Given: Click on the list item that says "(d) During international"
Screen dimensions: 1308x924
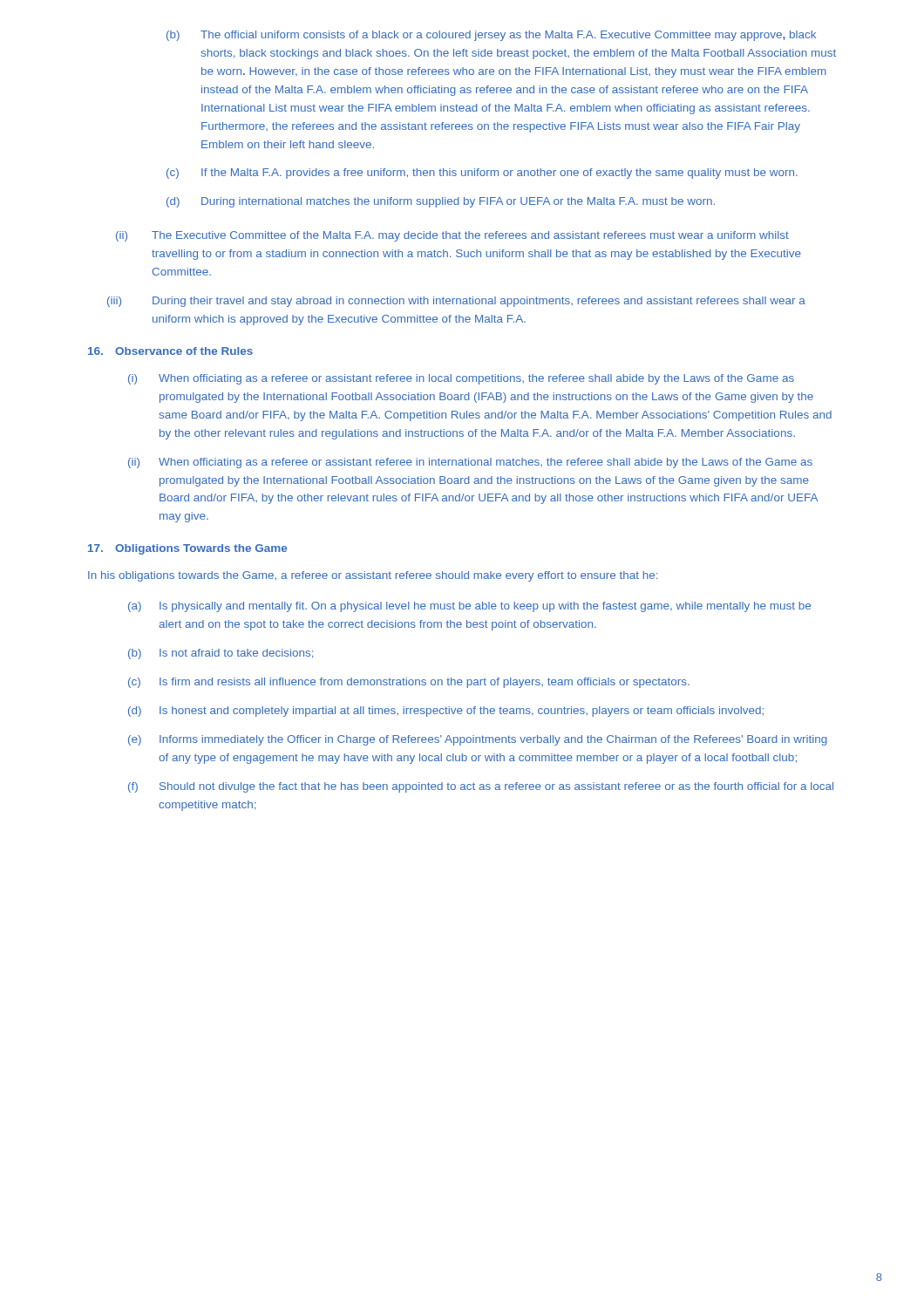Looking at the screenshot, I should pyautogui.click(x=441, y=202).
